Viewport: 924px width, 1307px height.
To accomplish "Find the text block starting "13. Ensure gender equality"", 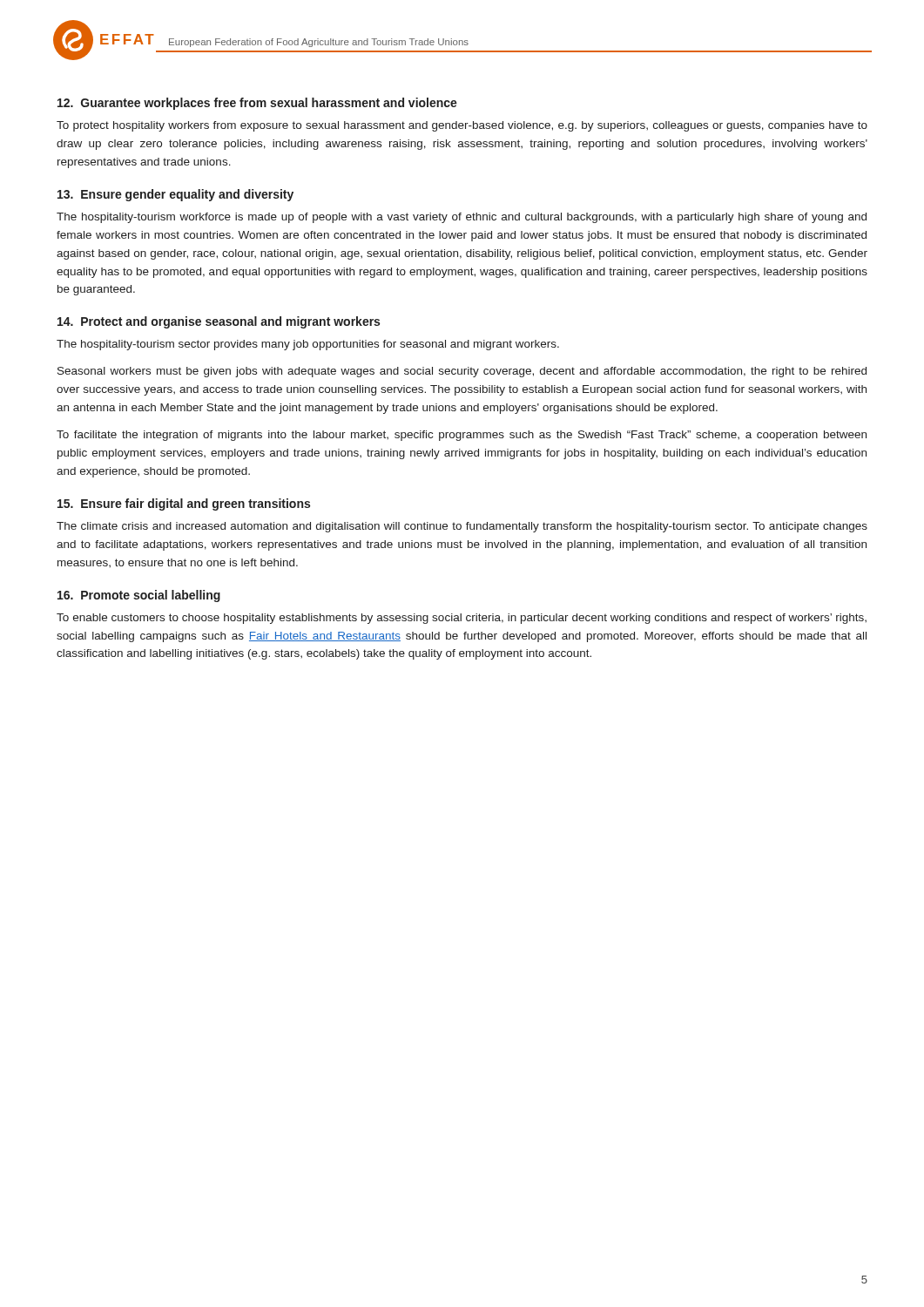I will 175,194.
